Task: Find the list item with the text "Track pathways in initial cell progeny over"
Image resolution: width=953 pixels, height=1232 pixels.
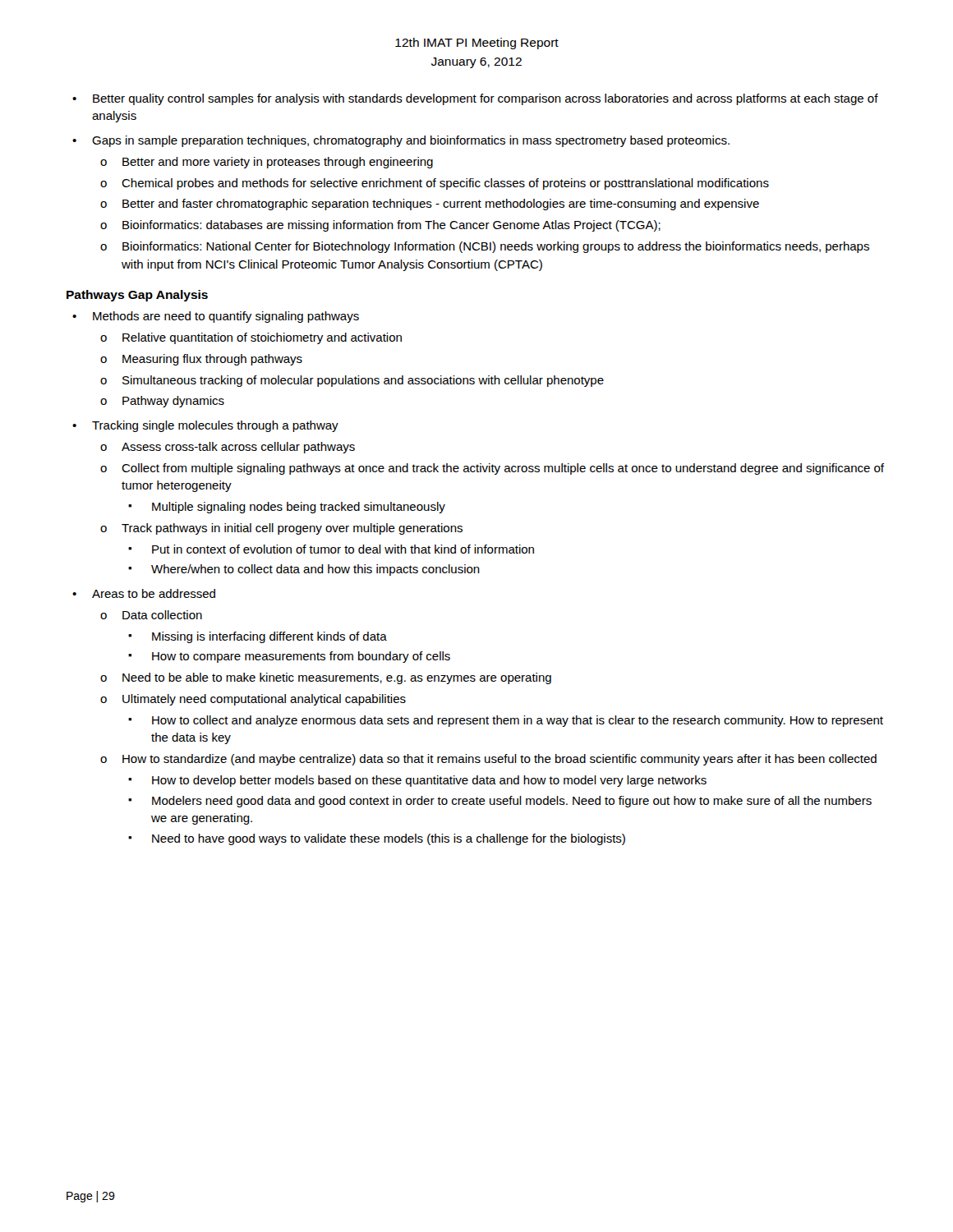Action: (504, 549)
